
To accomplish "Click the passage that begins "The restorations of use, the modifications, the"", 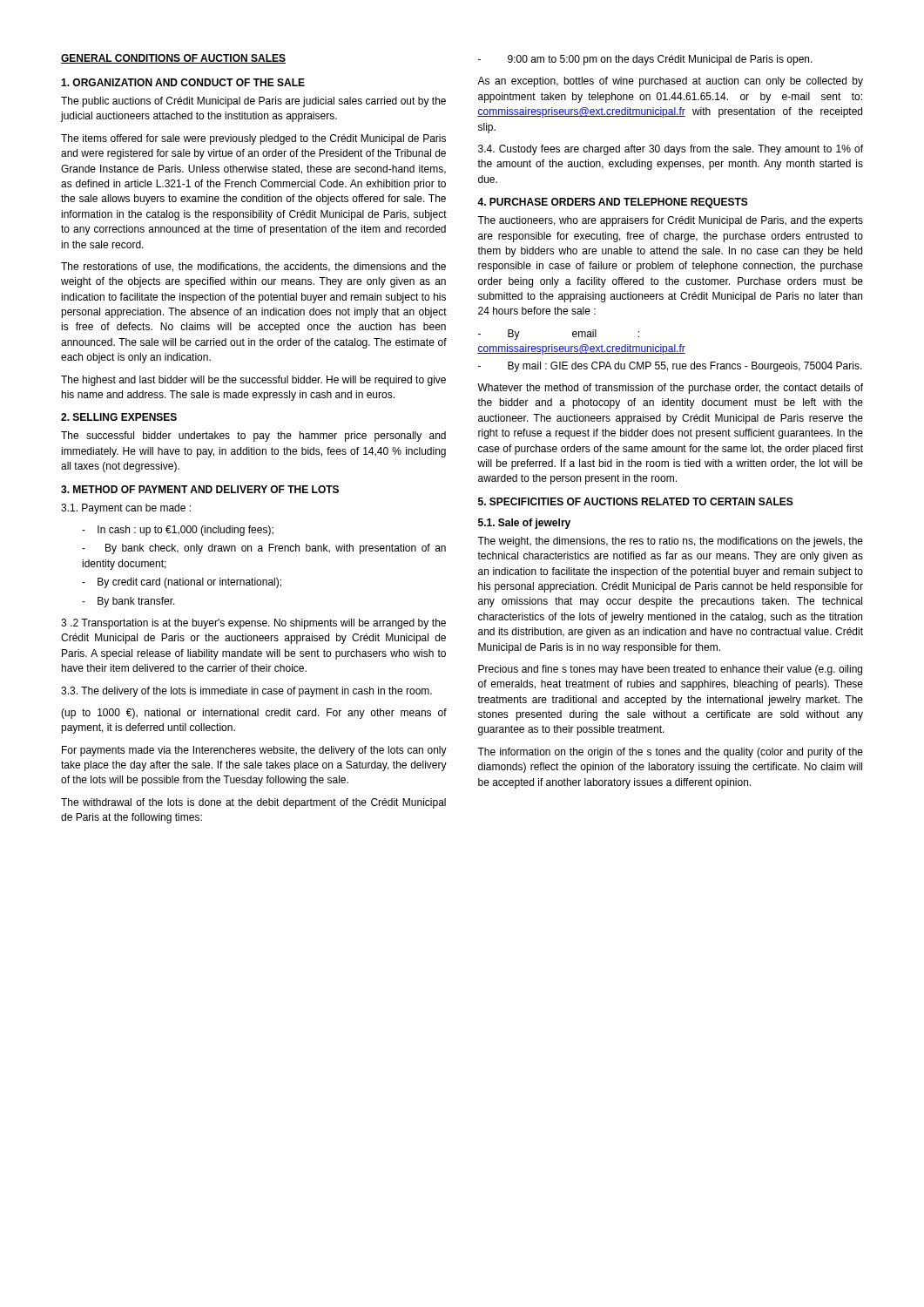I will click(254, 313).
